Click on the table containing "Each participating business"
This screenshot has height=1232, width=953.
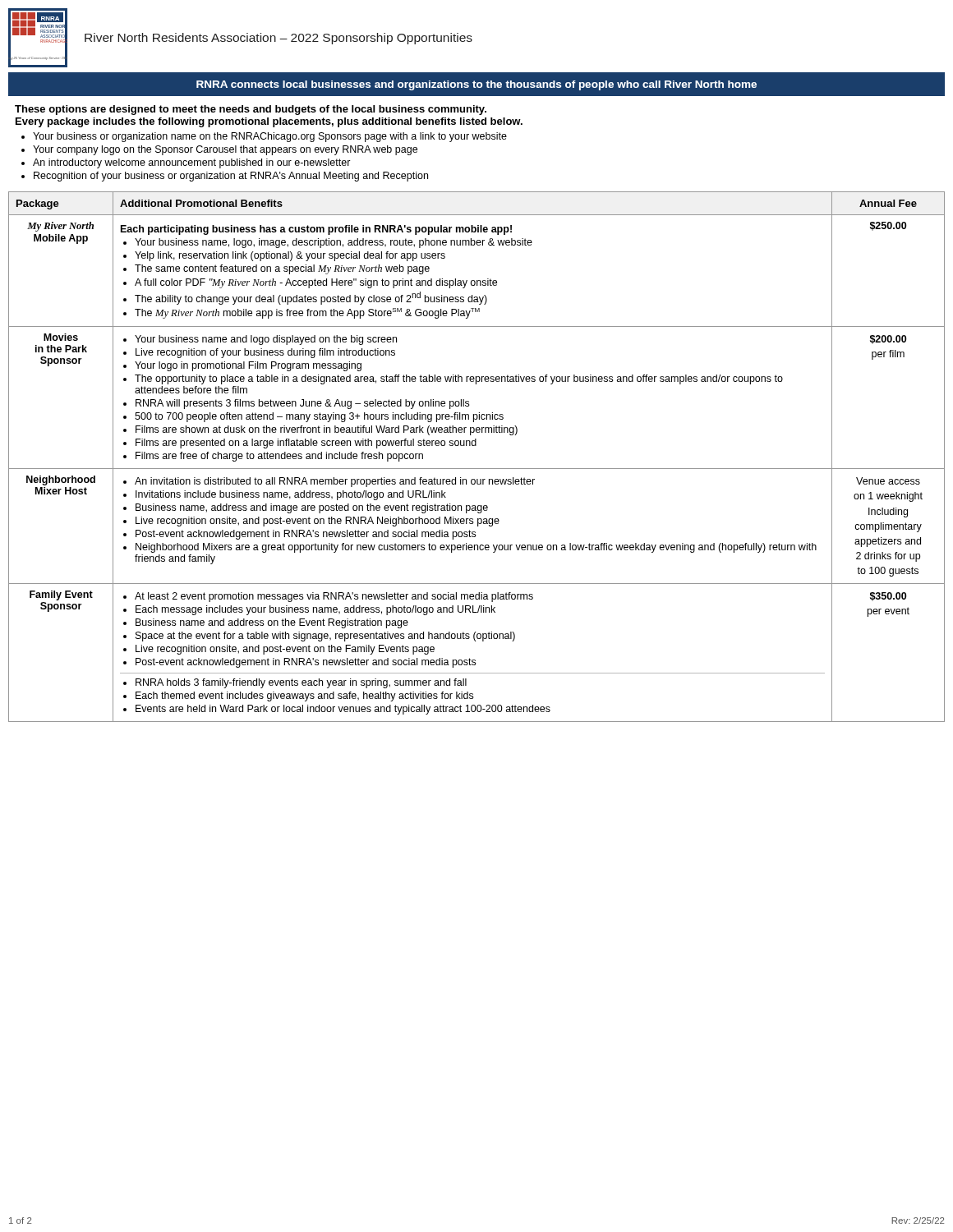476,457
